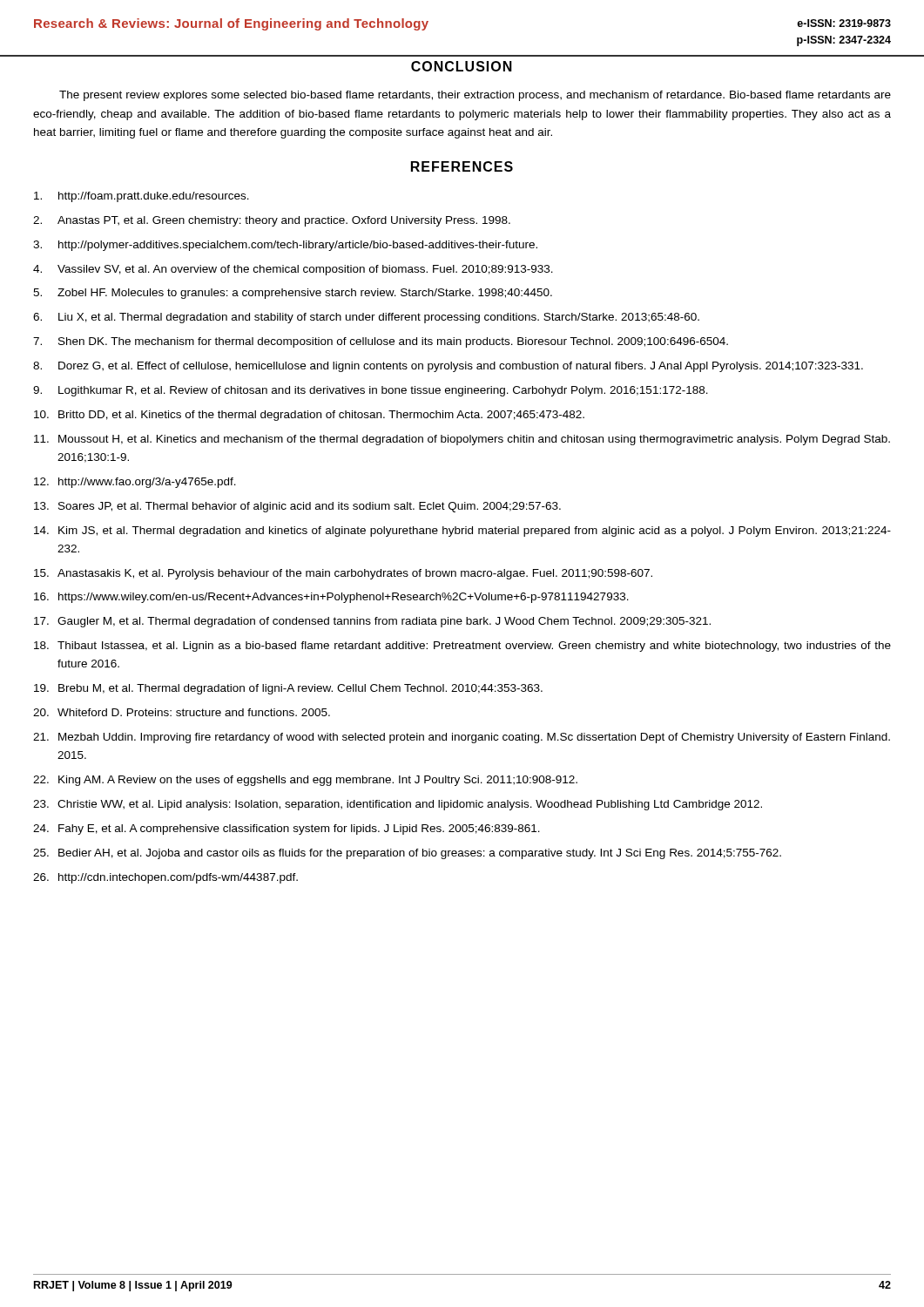Screen dimensions: 1307x924
Task: Click on the list item containing "23.Christie WW, et al. Lipid analysis:"
Action: coord(462,804)
